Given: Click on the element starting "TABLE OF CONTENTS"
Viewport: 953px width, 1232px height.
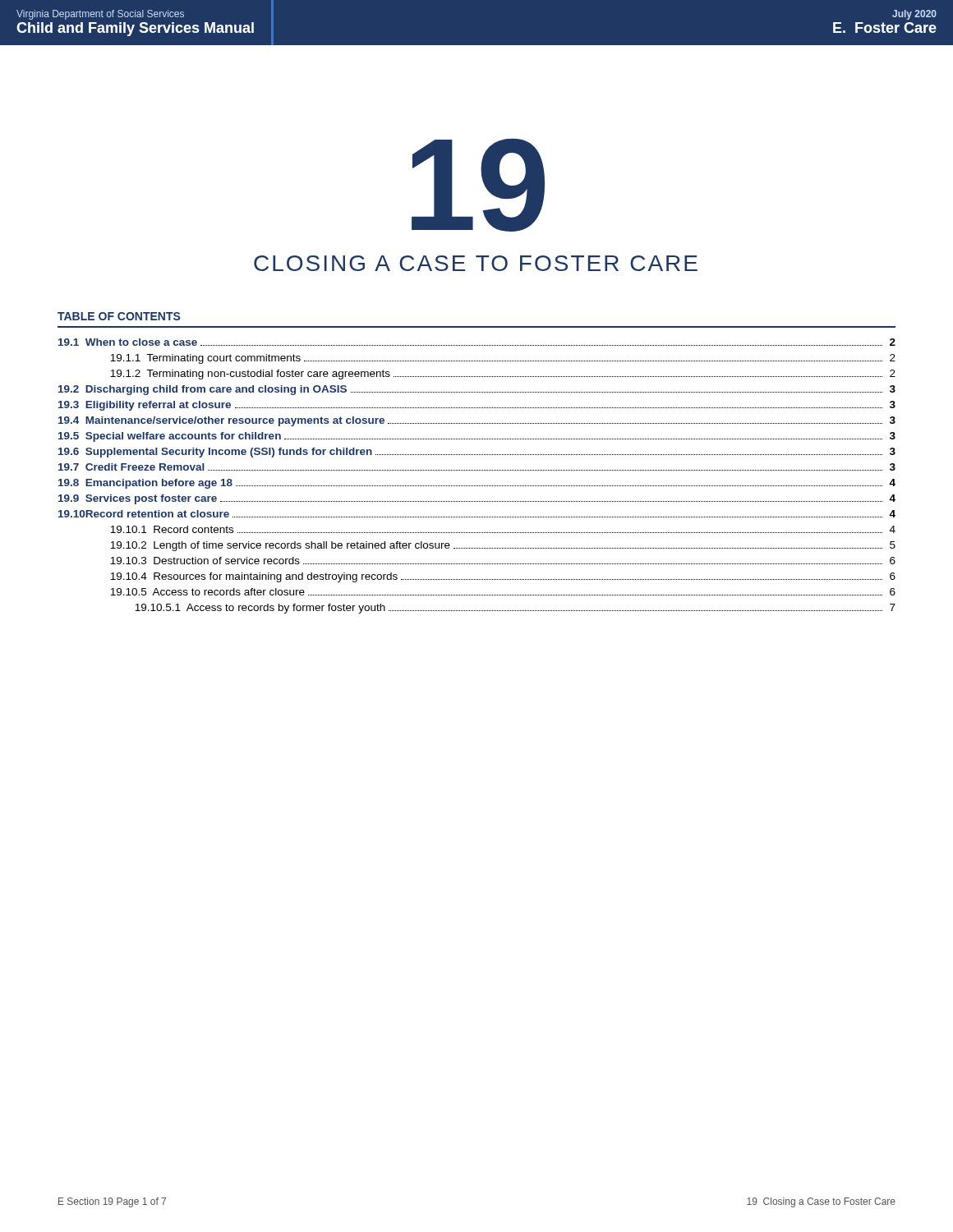Looking at the screenshot, I should pos(119,316).
